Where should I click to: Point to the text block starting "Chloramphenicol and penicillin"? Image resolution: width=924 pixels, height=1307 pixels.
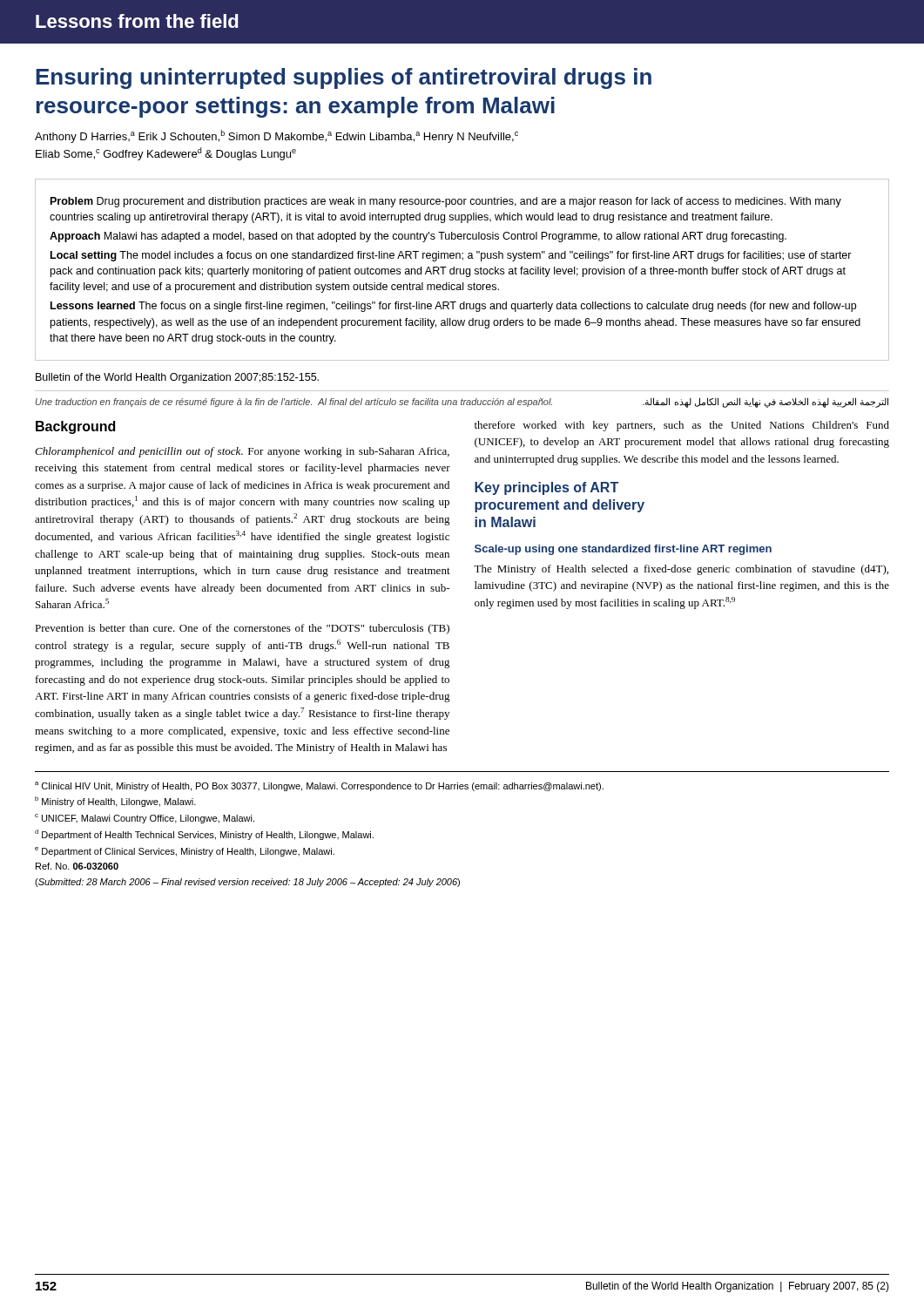tap(242, 599)
